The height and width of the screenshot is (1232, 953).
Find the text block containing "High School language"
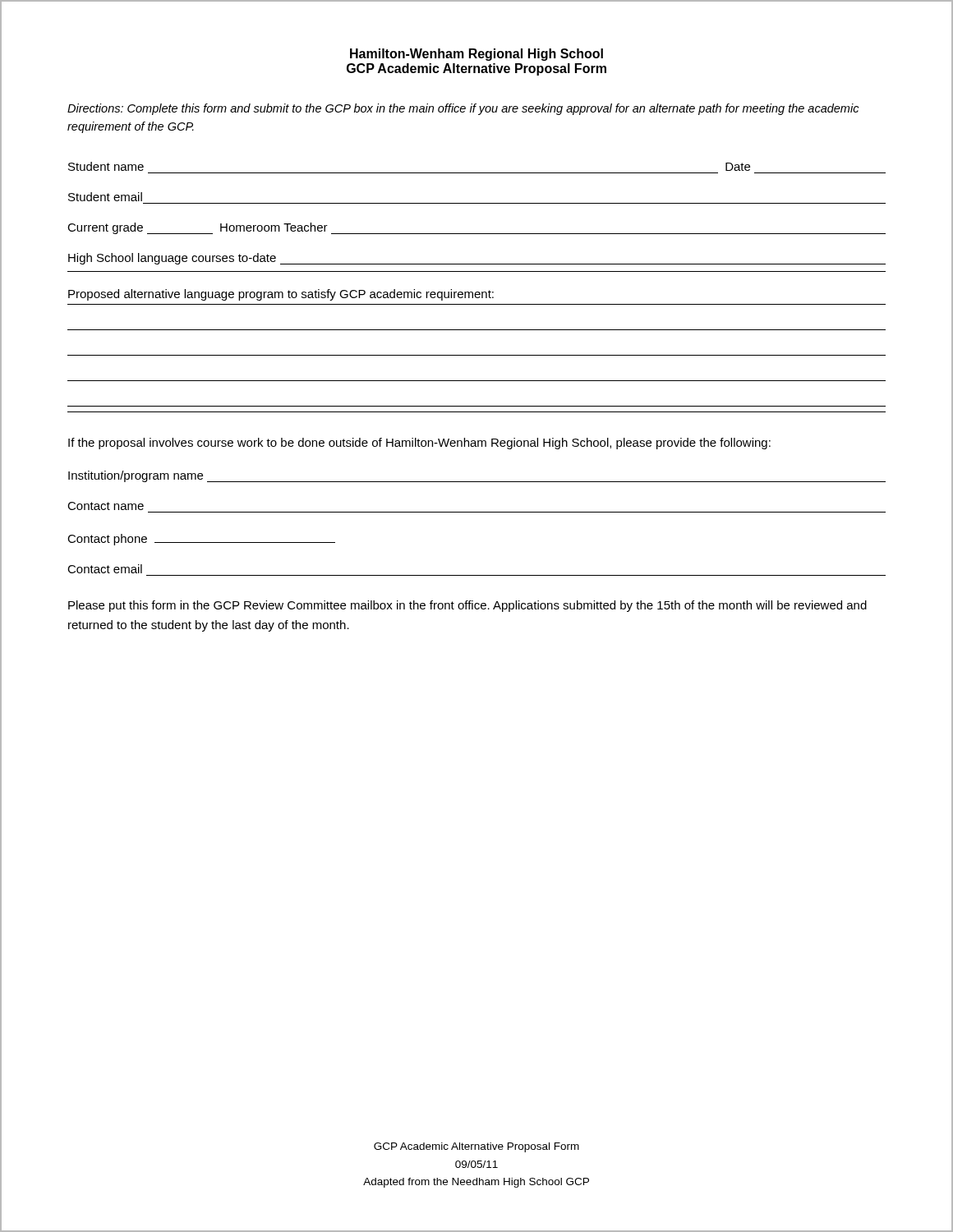pyautogui.click(x=476, y=260)
